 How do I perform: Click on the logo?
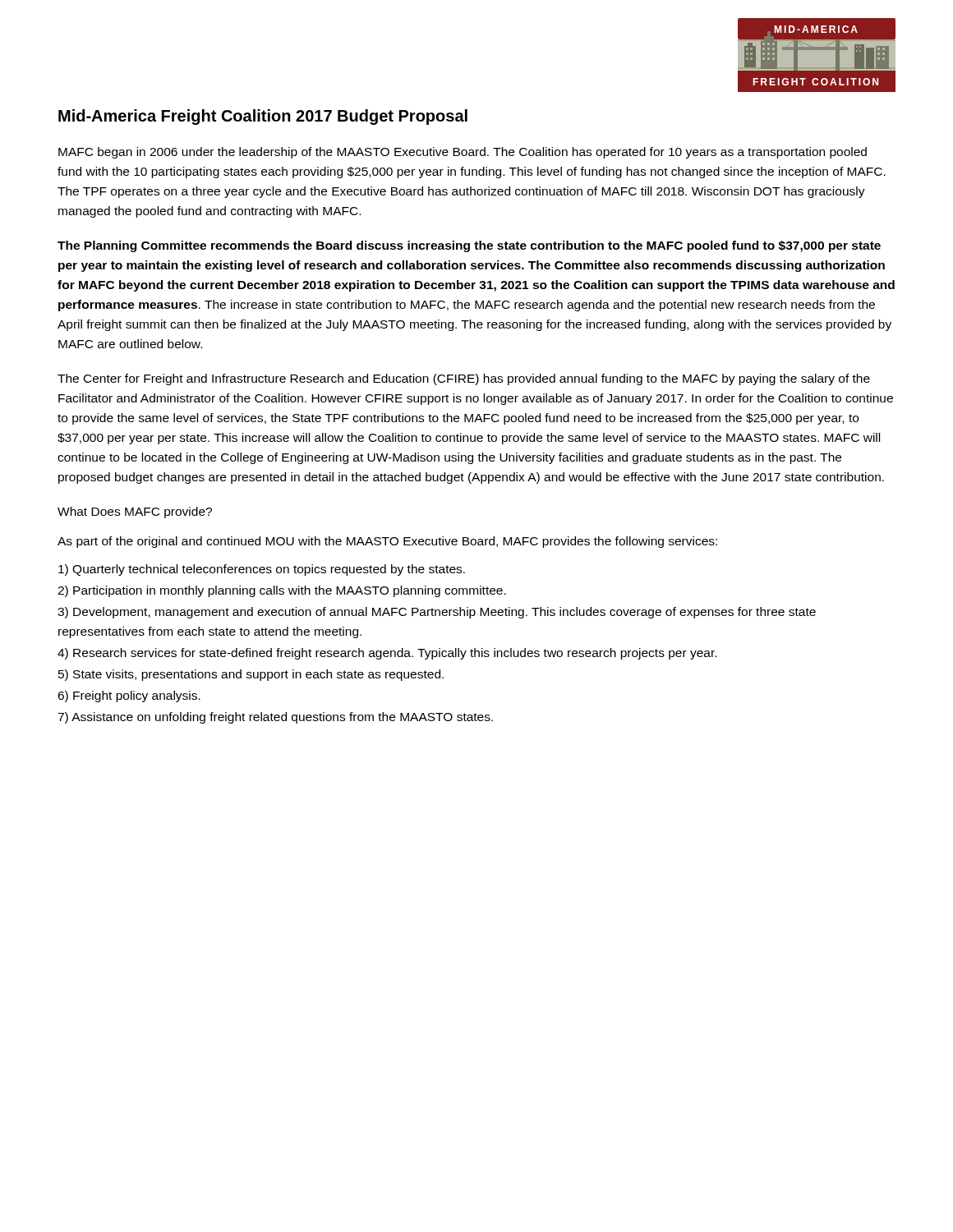click(817, 57)
